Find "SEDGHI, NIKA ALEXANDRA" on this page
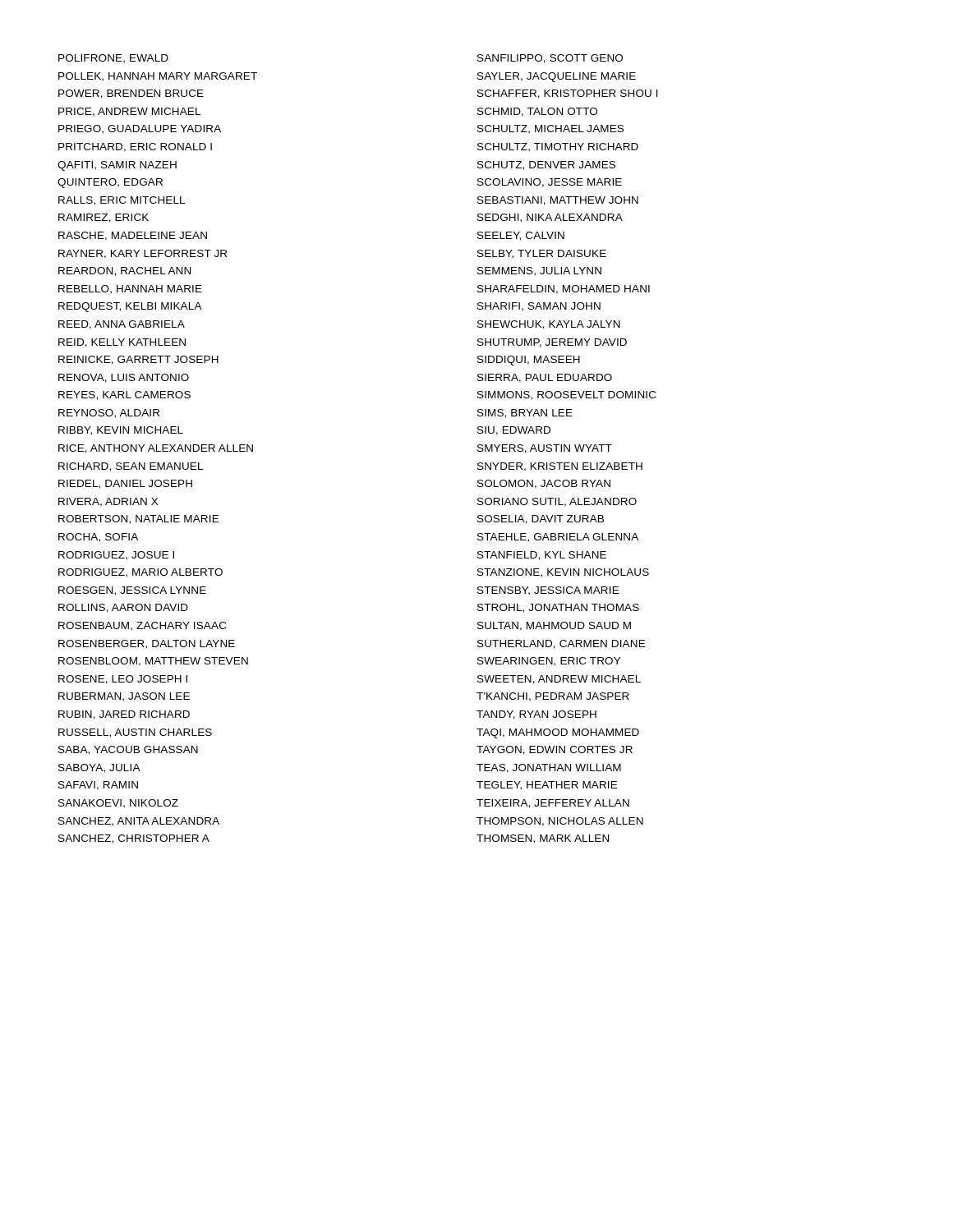Image resolution: width=953 pixels, height=1232 pixels. click(550, 218)
